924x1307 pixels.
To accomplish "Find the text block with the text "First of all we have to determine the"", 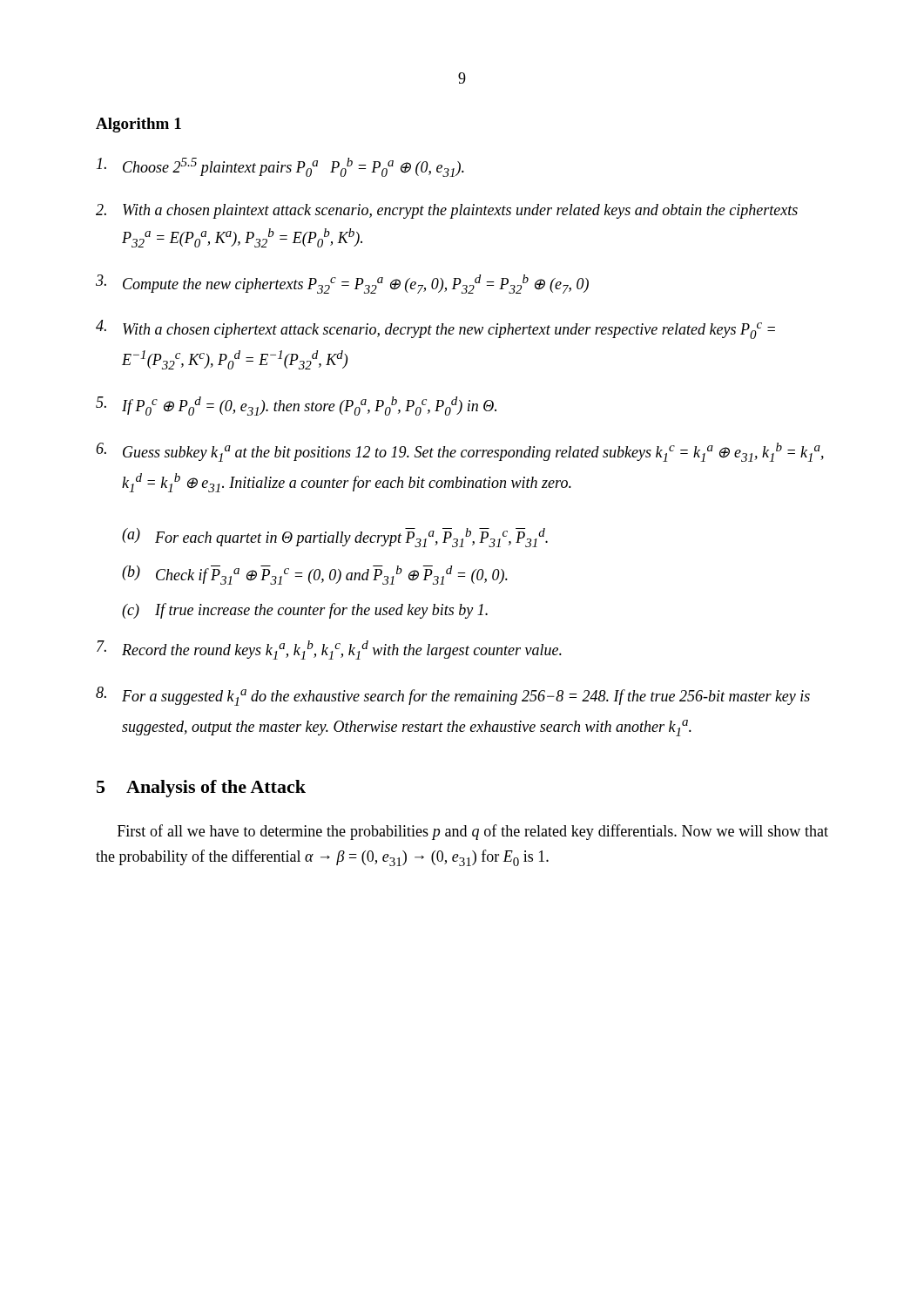I will tap(462, 845).
